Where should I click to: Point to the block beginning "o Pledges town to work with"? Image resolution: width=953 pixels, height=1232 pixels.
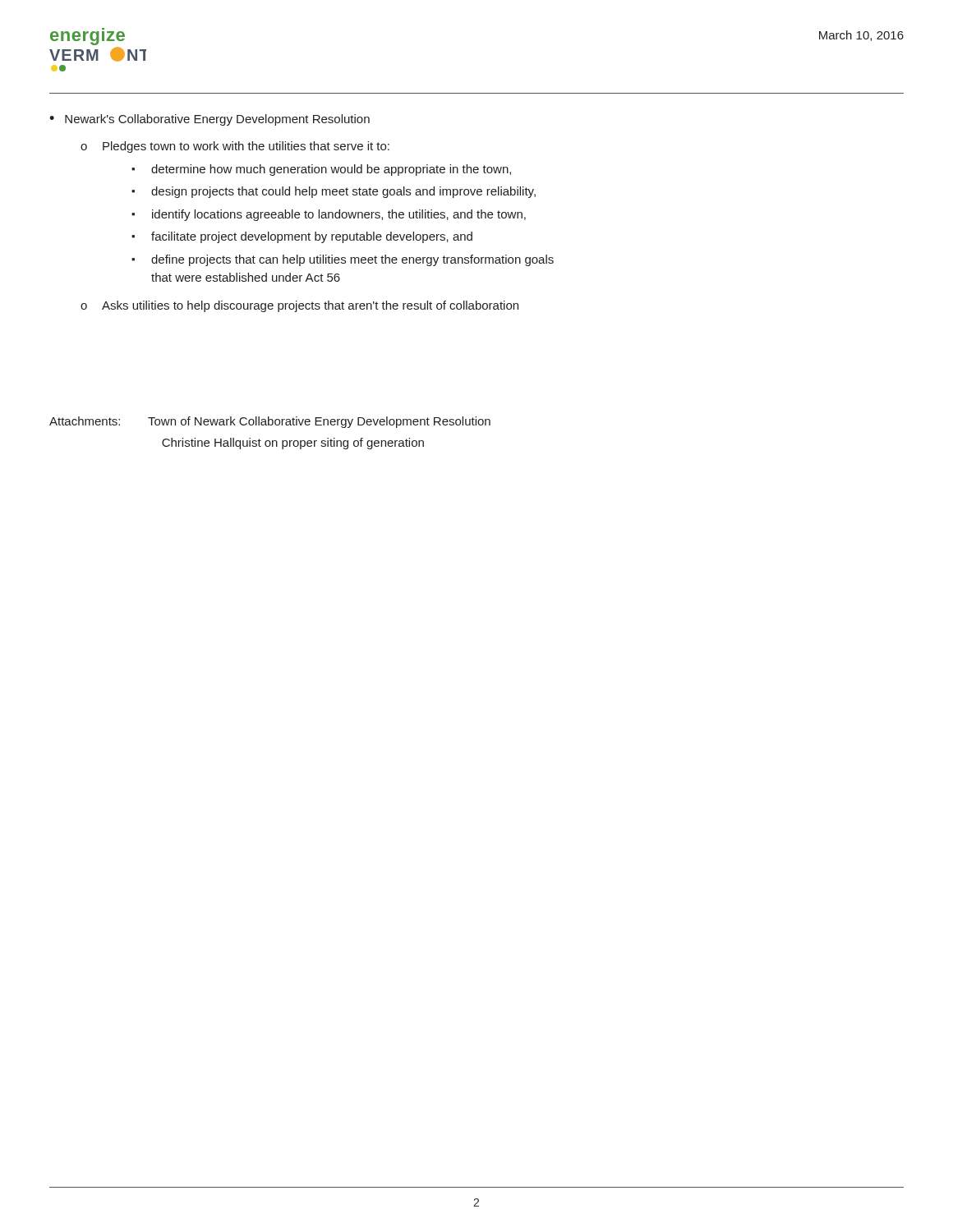tap(317, 214)
